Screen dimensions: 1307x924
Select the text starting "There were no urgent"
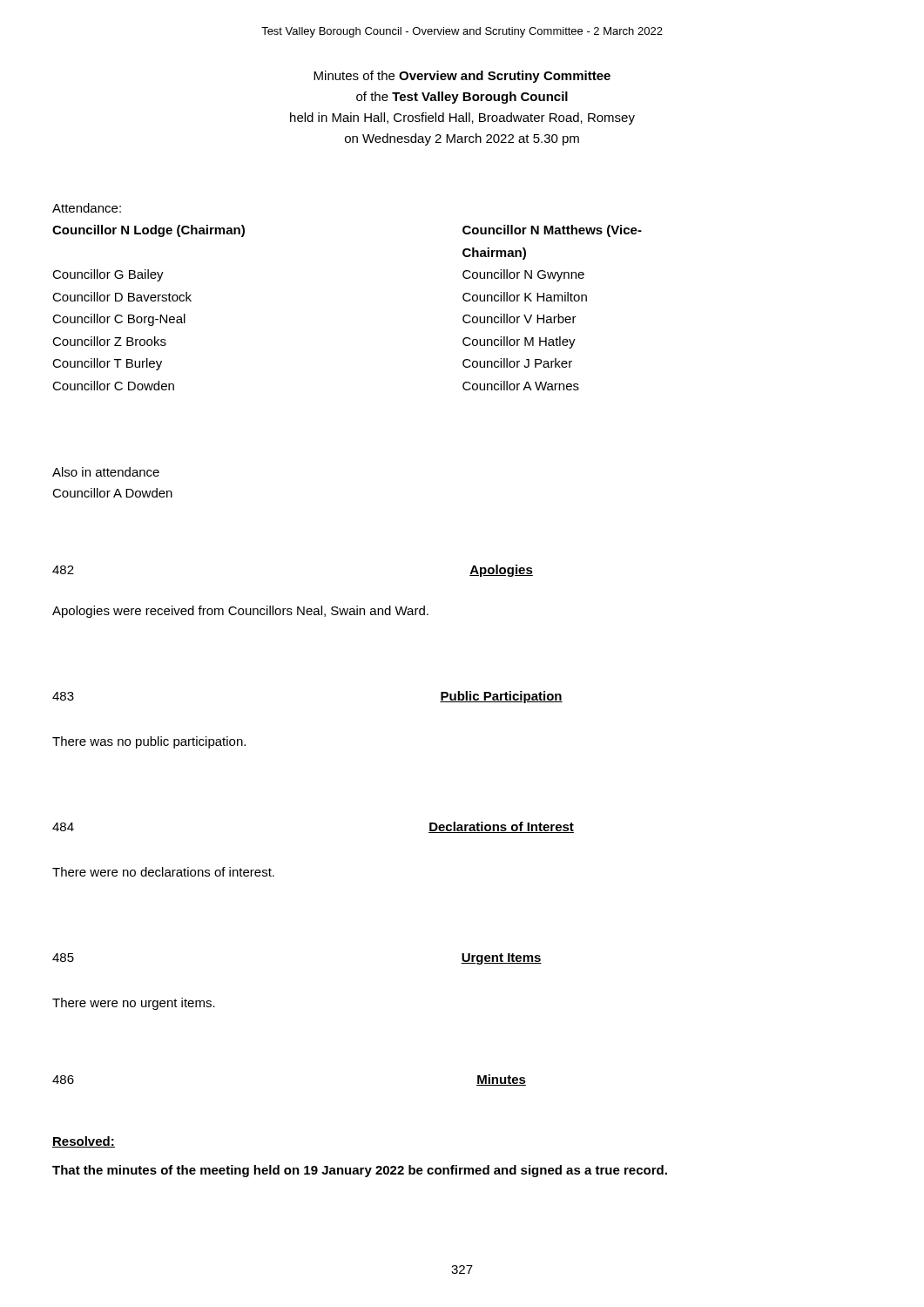point(134,1002)
